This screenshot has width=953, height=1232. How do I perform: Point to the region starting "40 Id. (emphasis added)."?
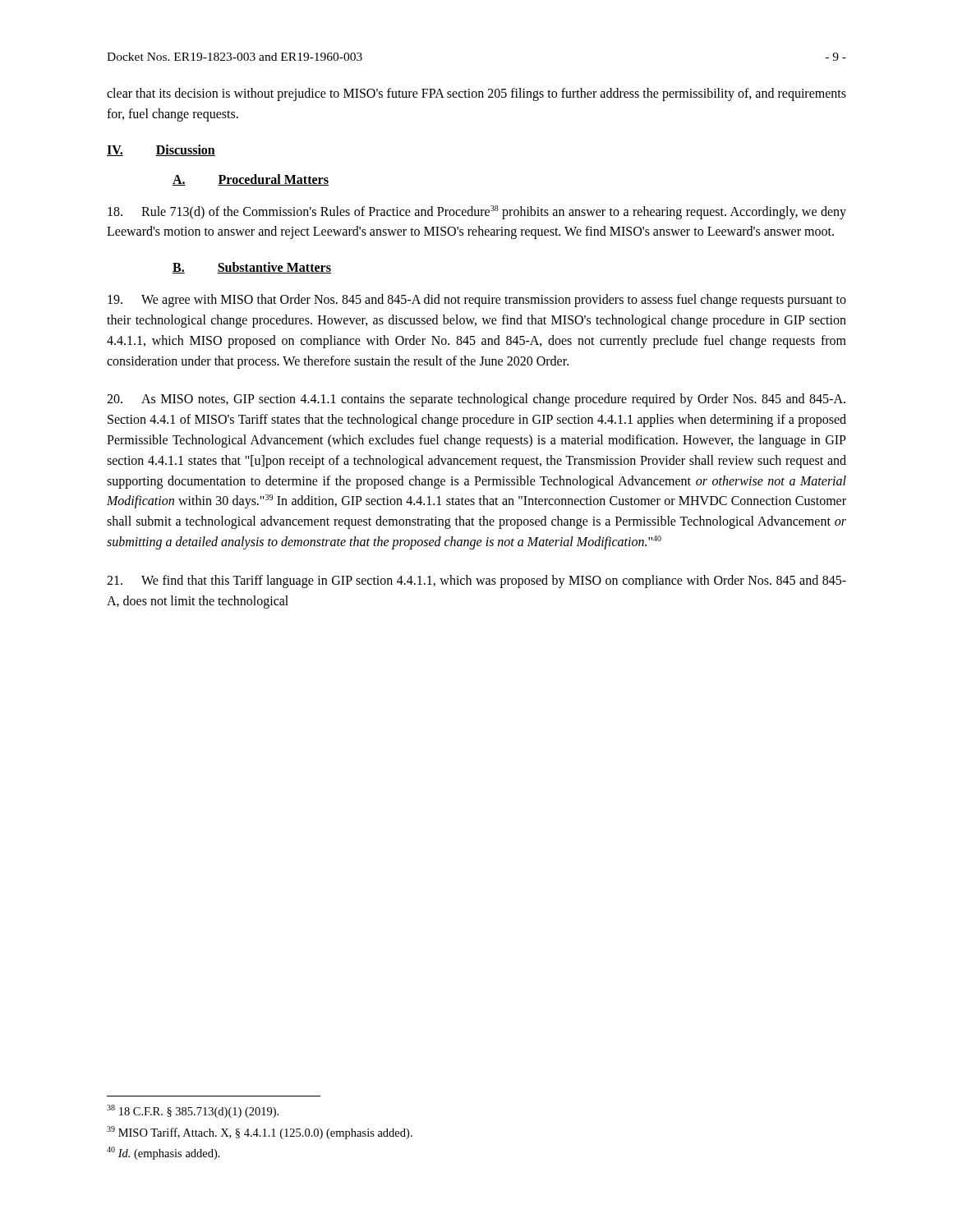[164, 1153]
